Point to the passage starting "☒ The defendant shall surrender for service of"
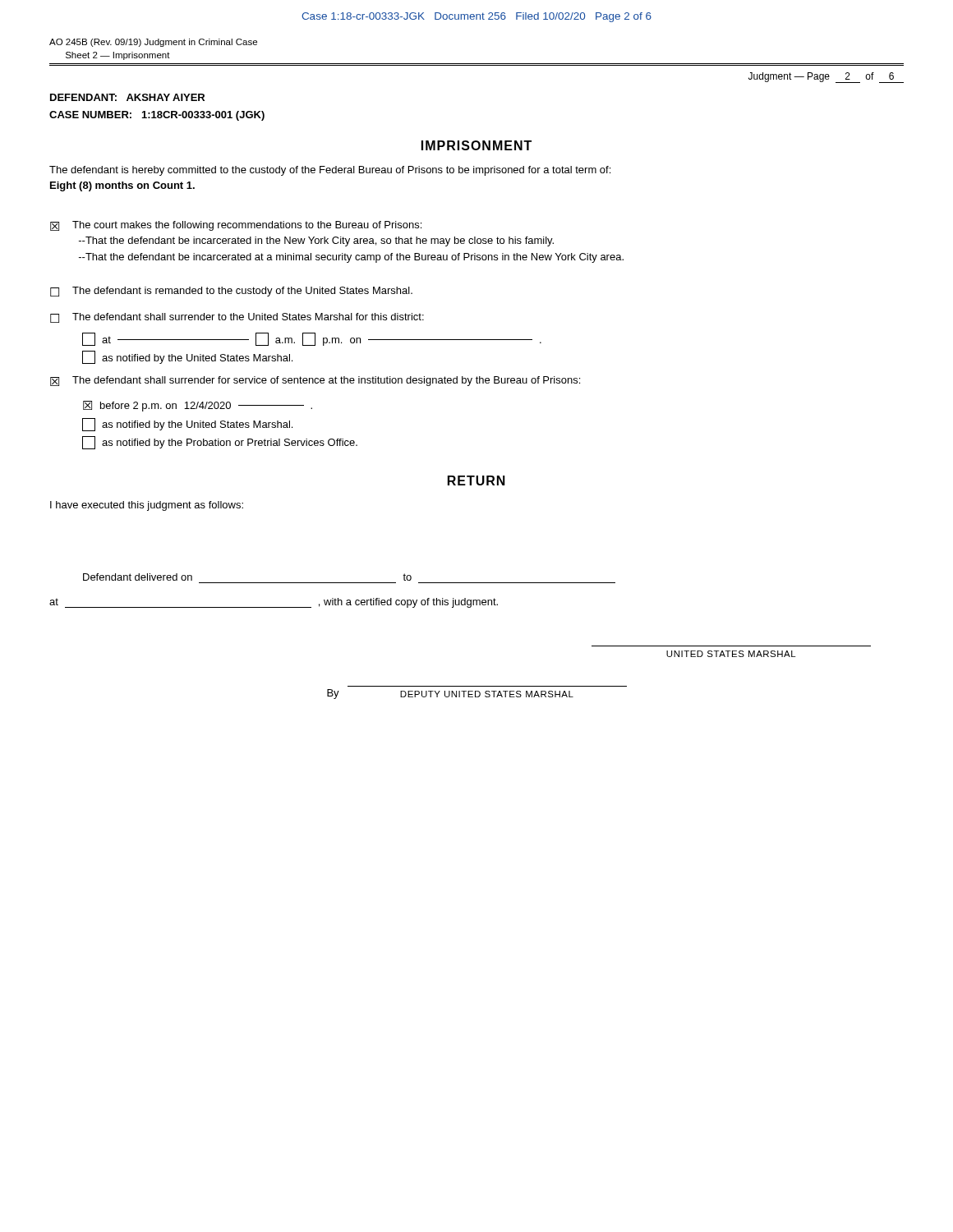The height and width of the screenshot is (1232, 953). (476, 382)
